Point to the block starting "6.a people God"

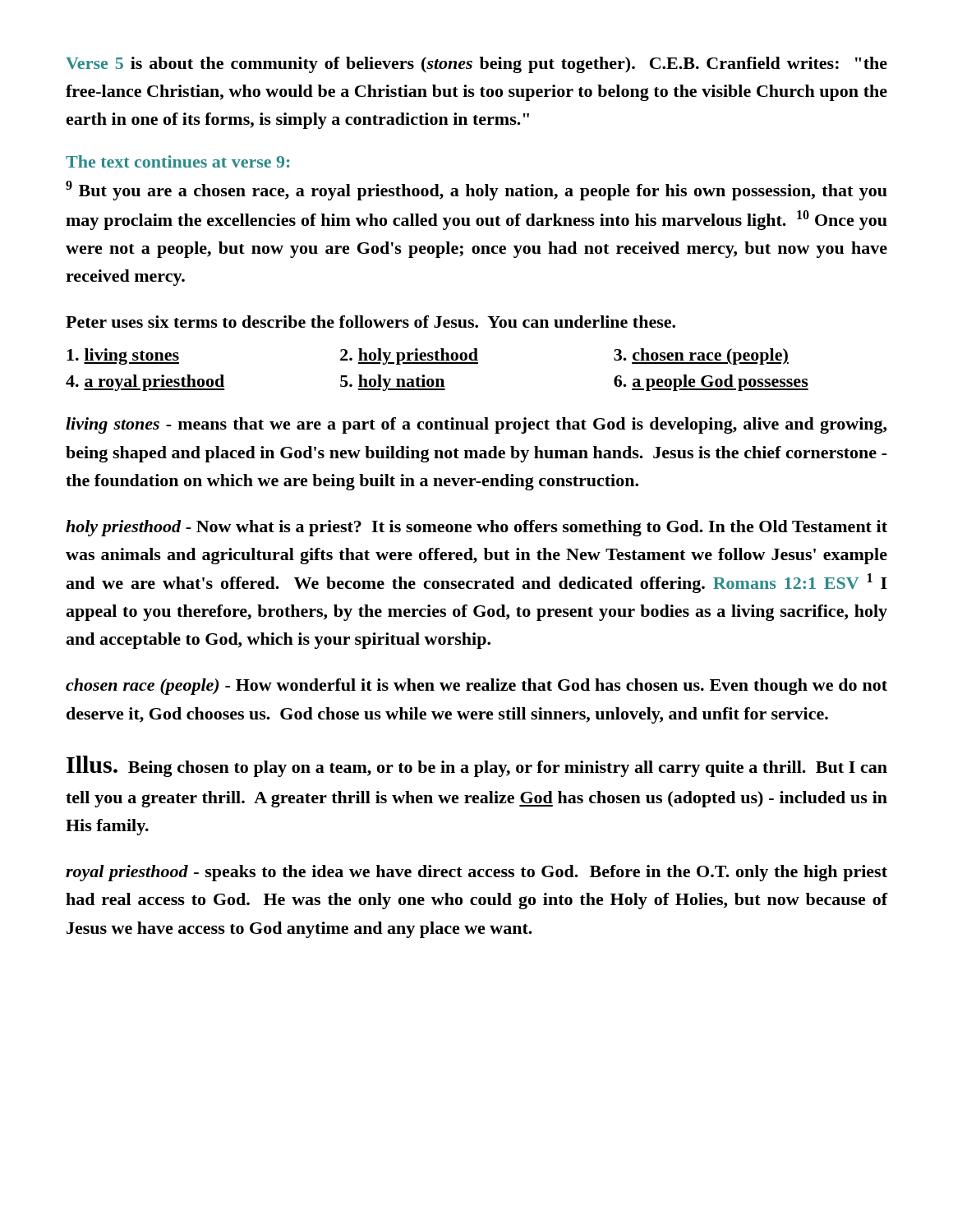click(x=711, y=381)
